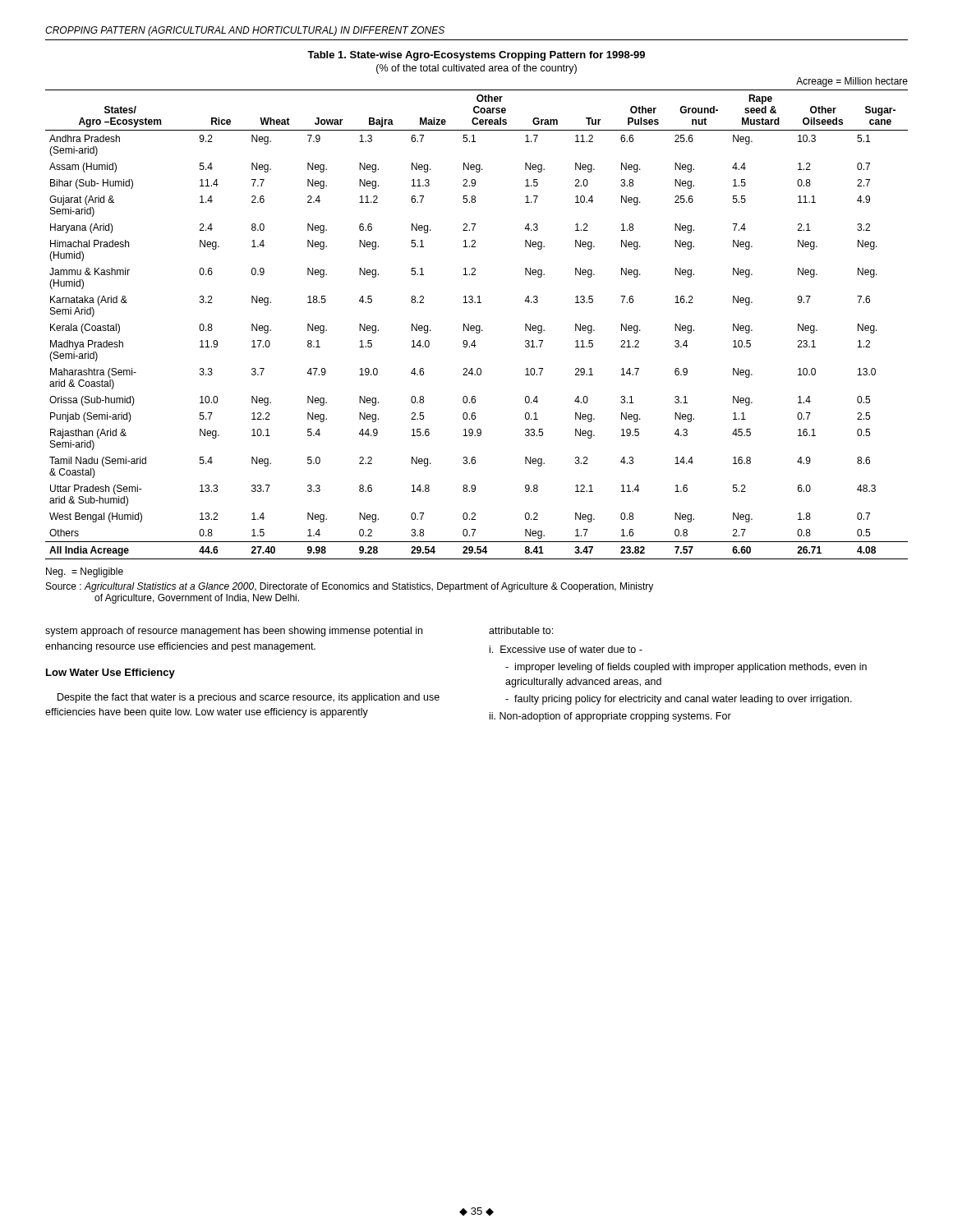
Task: Find the title that reads "Table 1. State-wise Agro-Ecosystems"
Action: (x=476, y=55)
